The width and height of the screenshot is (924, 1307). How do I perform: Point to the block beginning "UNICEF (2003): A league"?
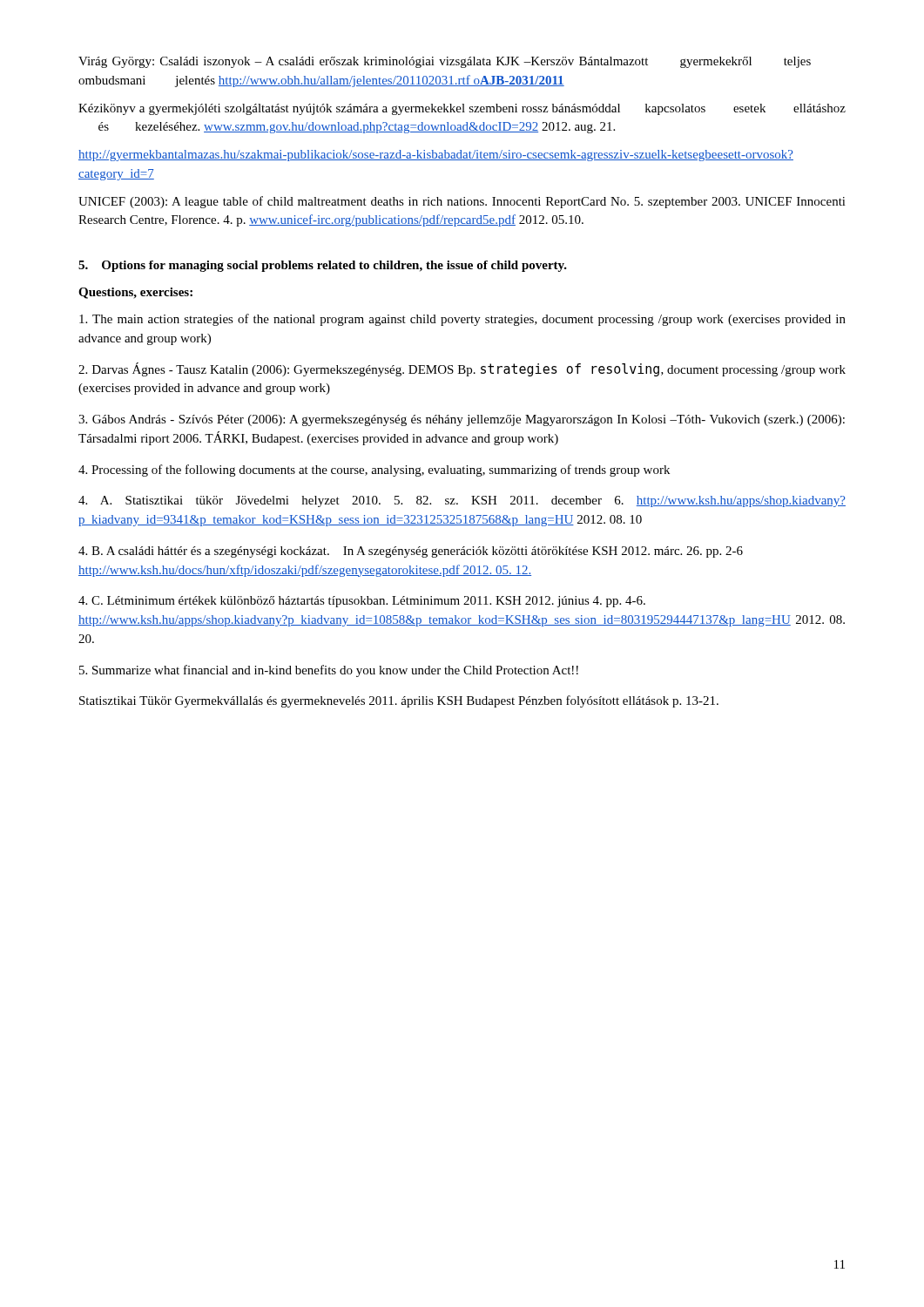pyautogui.click(x=462, y=210)
